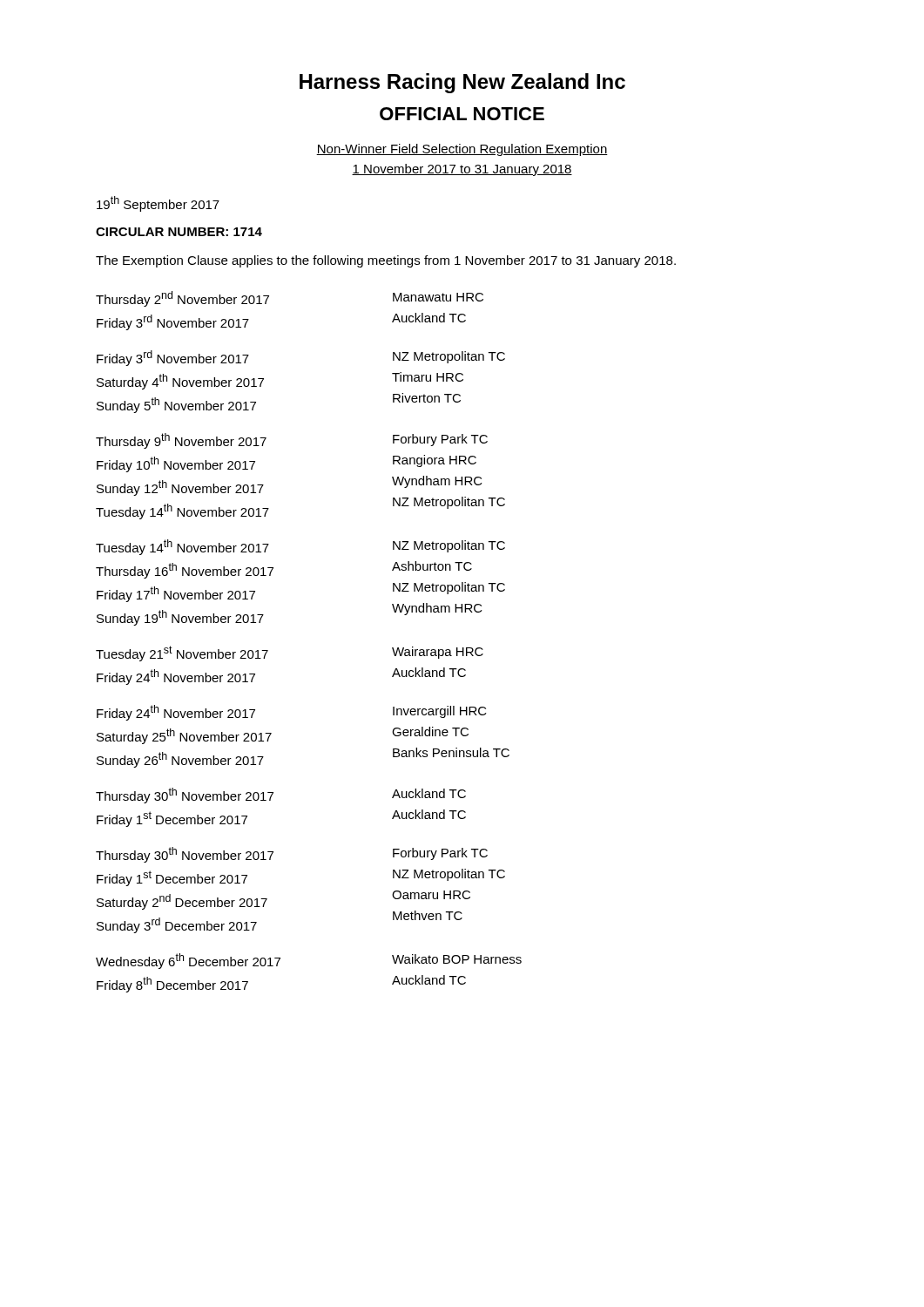
Task: Navigate to the block starting "Harness Racing New Zealand Inc"
Action: [462, 81]
